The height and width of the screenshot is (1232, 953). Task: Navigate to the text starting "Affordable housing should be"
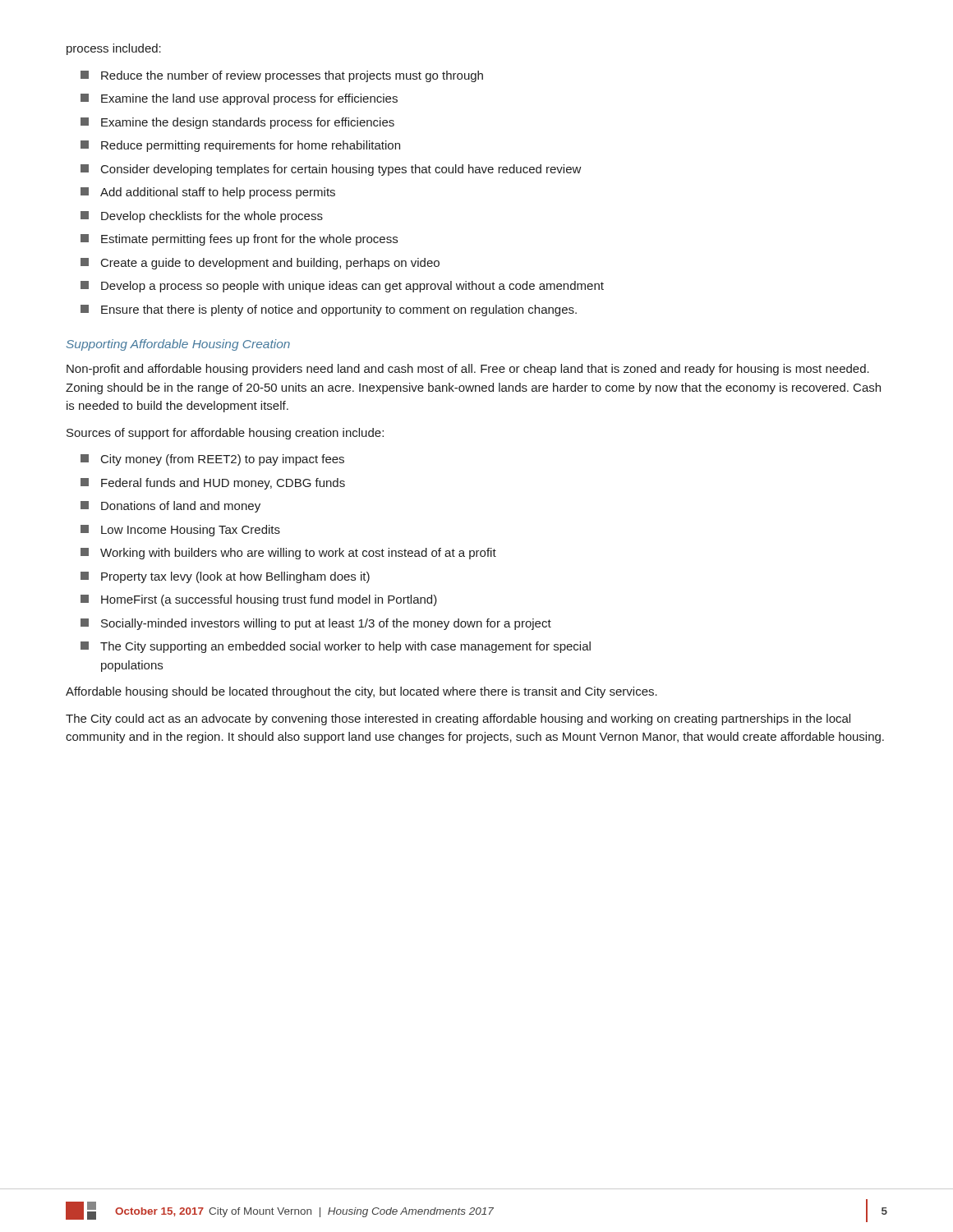(362, 691)
